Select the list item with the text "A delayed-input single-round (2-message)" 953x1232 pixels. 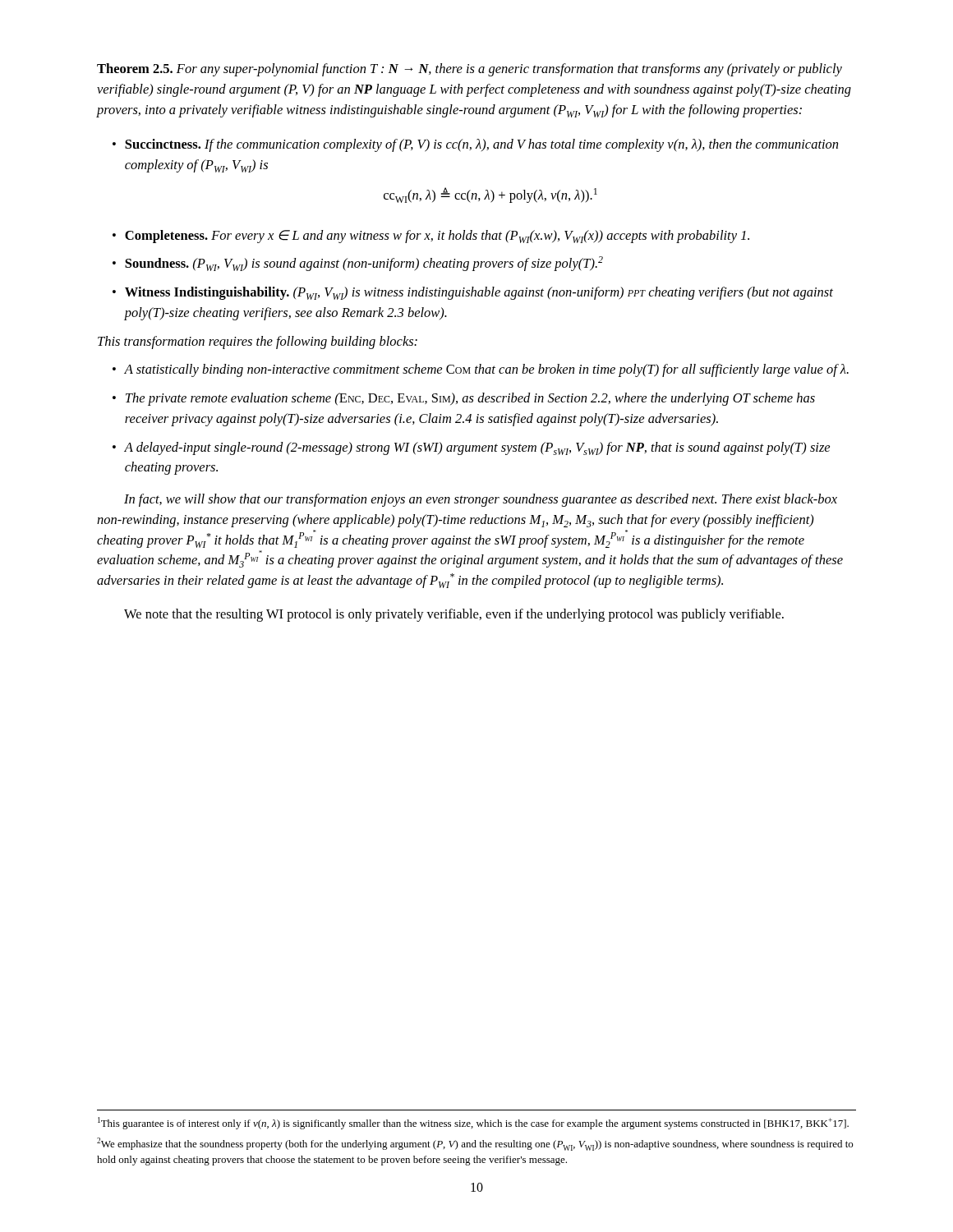click(490, 458)
